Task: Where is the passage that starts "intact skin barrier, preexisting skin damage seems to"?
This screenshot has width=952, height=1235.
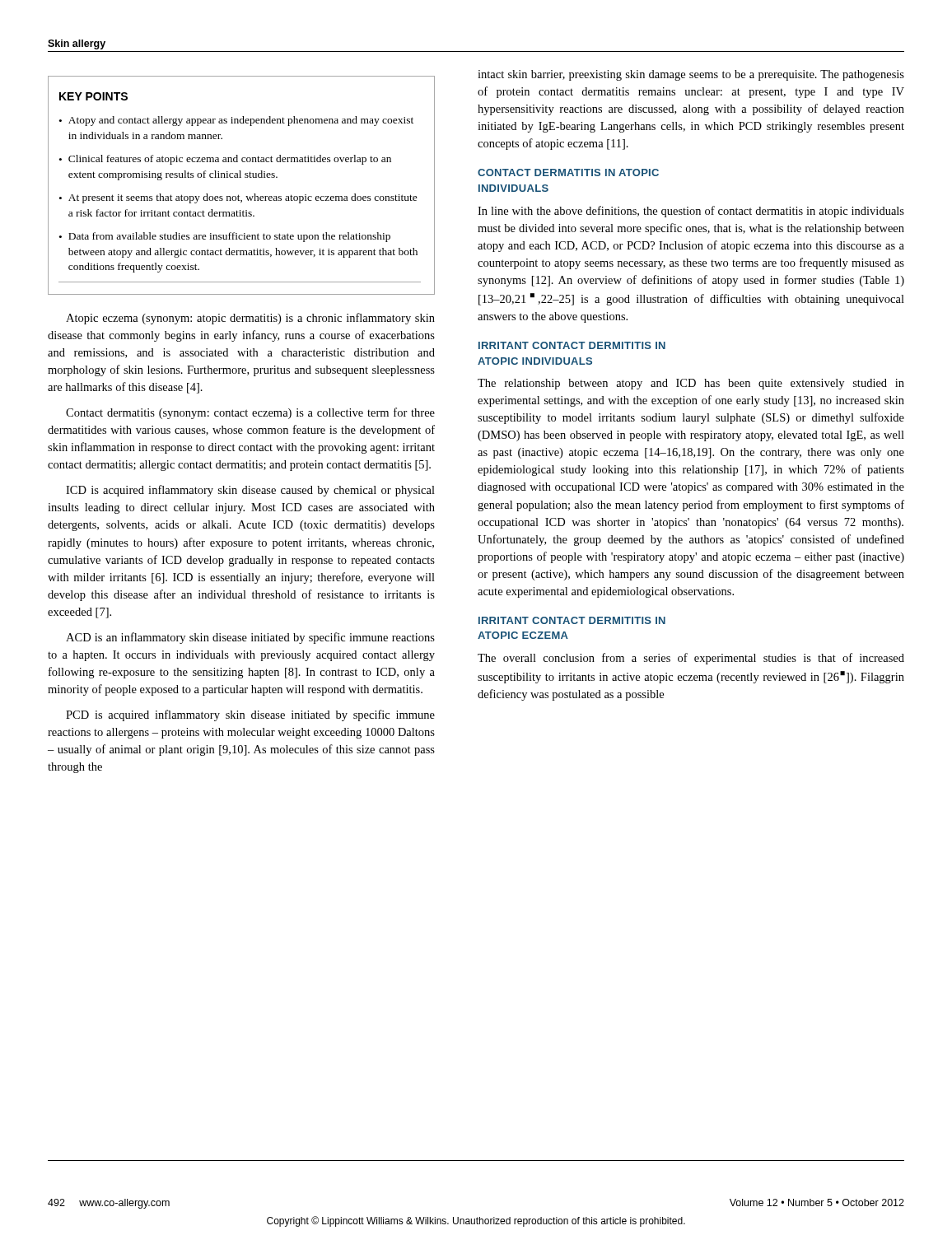Action: click(691, 109)
